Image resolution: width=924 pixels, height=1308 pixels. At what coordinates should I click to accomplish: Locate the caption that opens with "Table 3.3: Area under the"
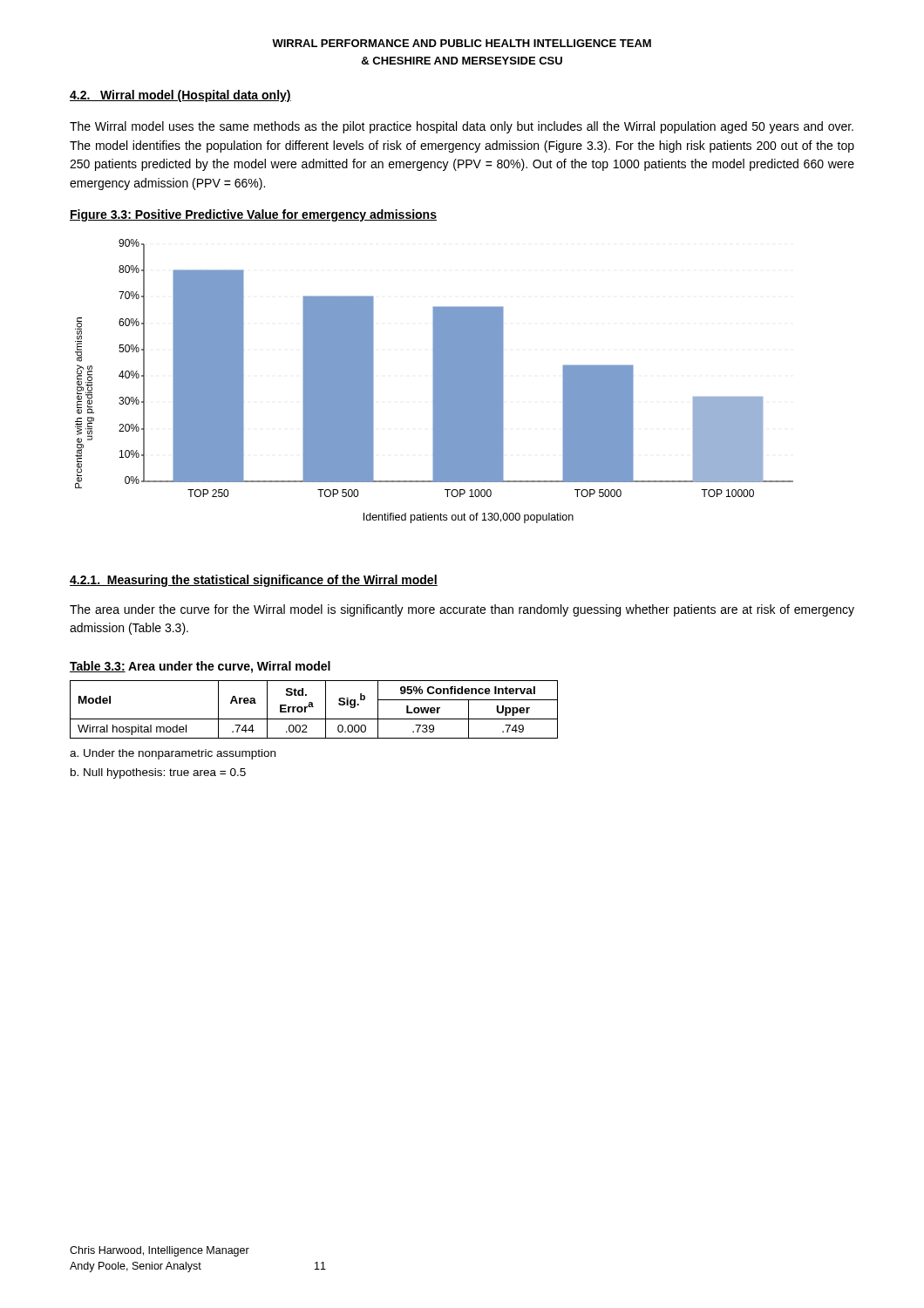point(200,666)
